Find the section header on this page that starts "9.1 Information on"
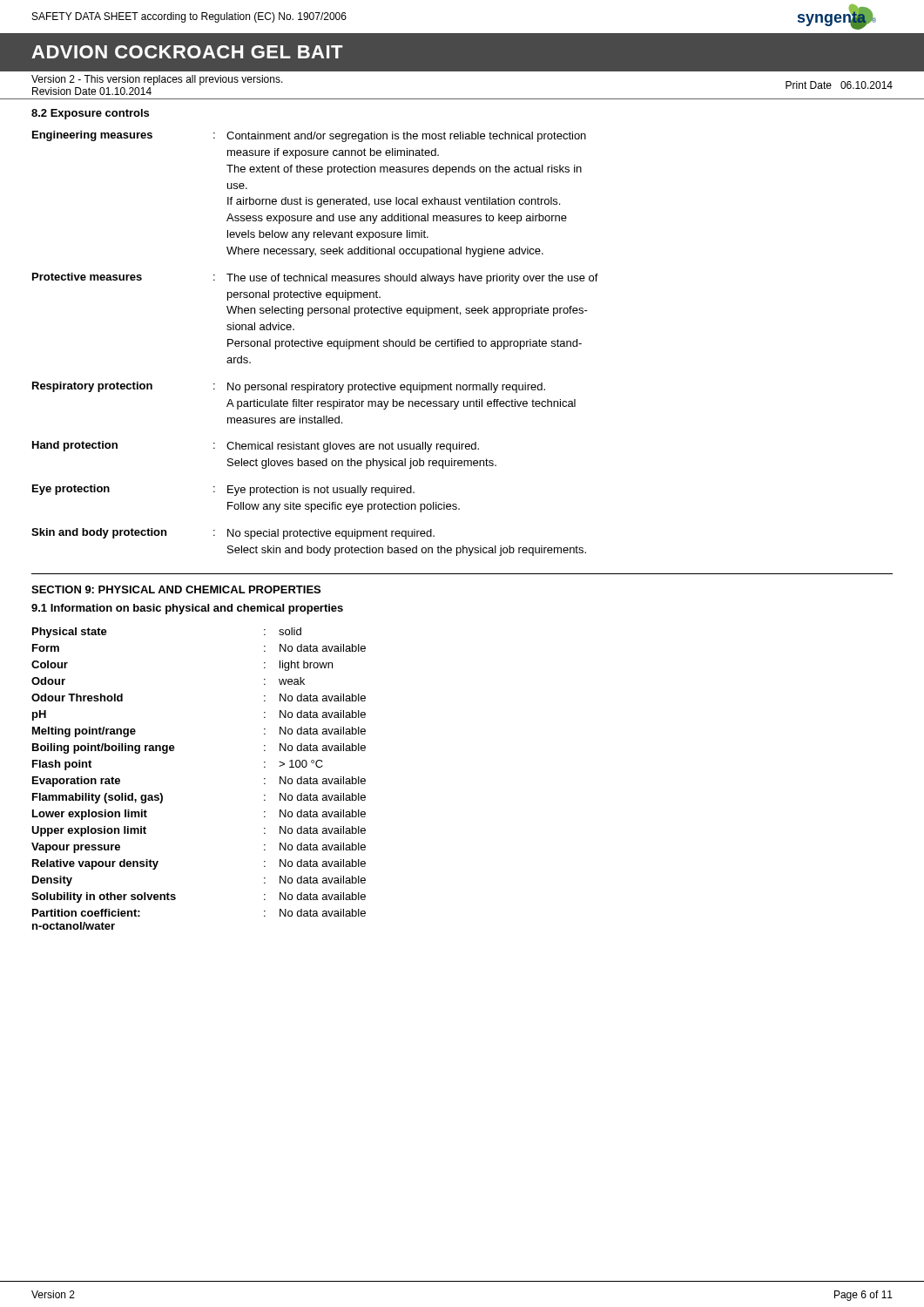The width and height of the screenshot is (924, 1307). coord(187,608)
